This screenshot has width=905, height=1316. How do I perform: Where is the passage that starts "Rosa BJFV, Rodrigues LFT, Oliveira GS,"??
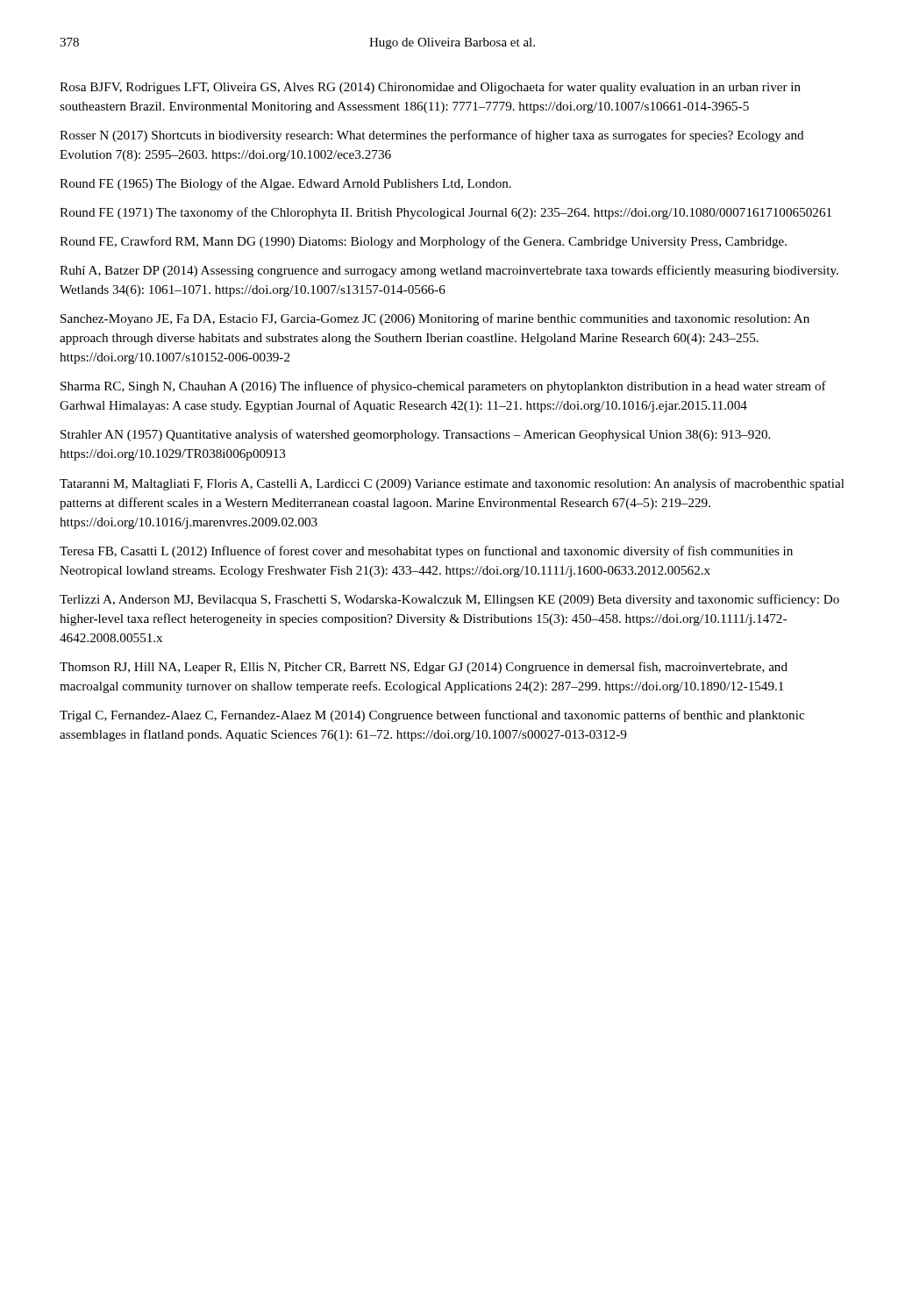pyautogui.click(x=452, y=97)
